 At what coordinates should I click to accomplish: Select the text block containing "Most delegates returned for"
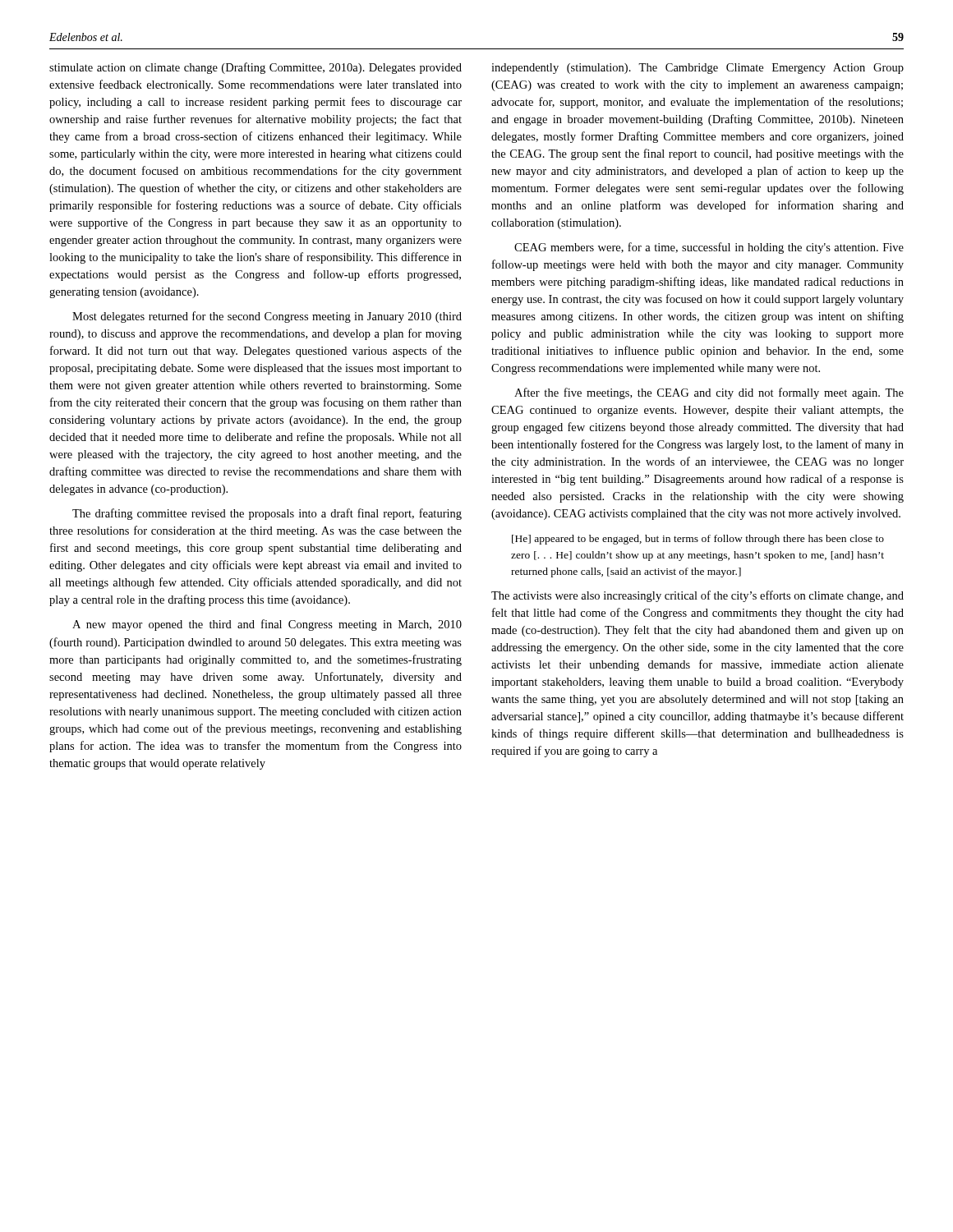(x=255, y=403)
